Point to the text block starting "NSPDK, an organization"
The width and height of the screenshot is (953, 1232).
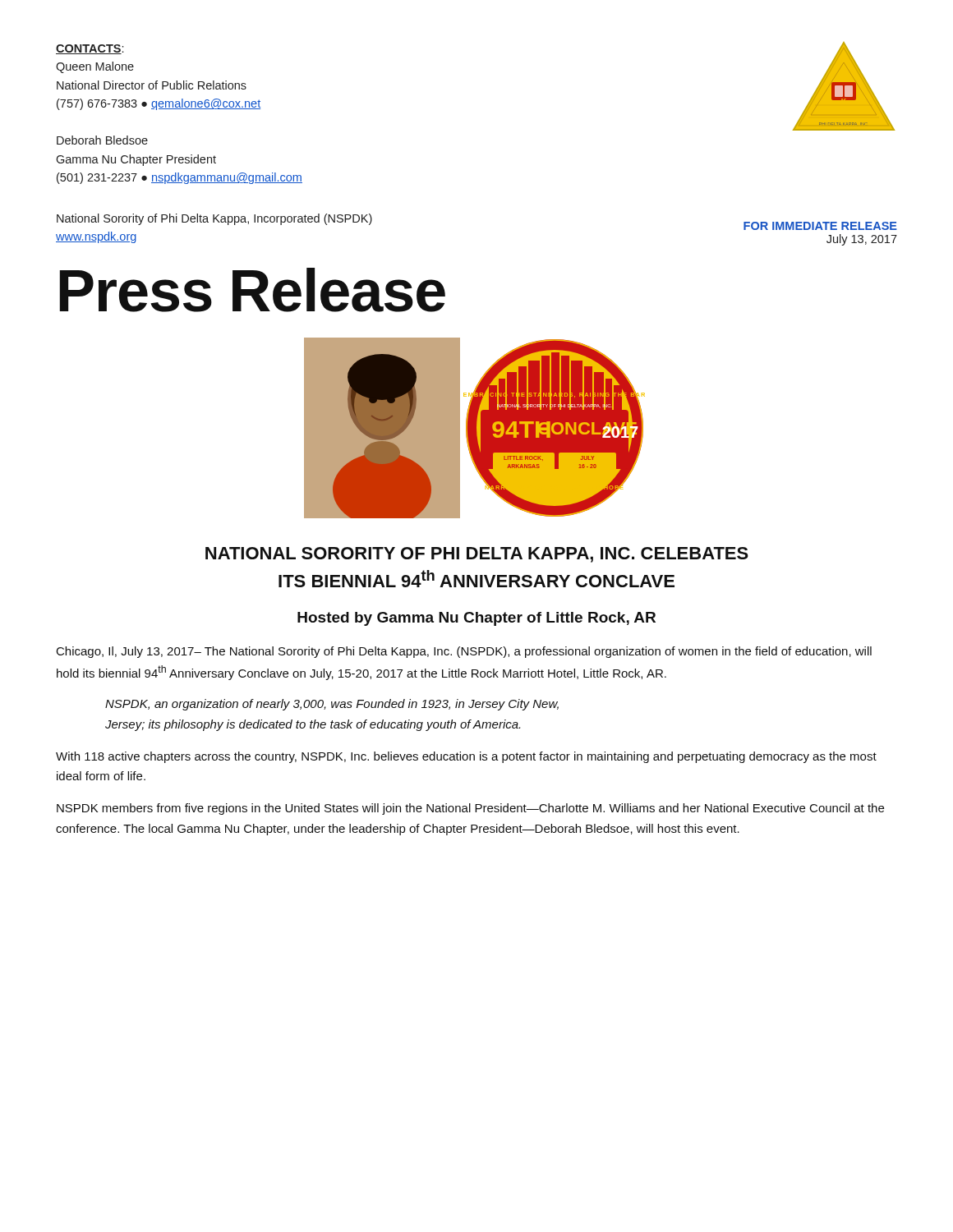(333, 714)
